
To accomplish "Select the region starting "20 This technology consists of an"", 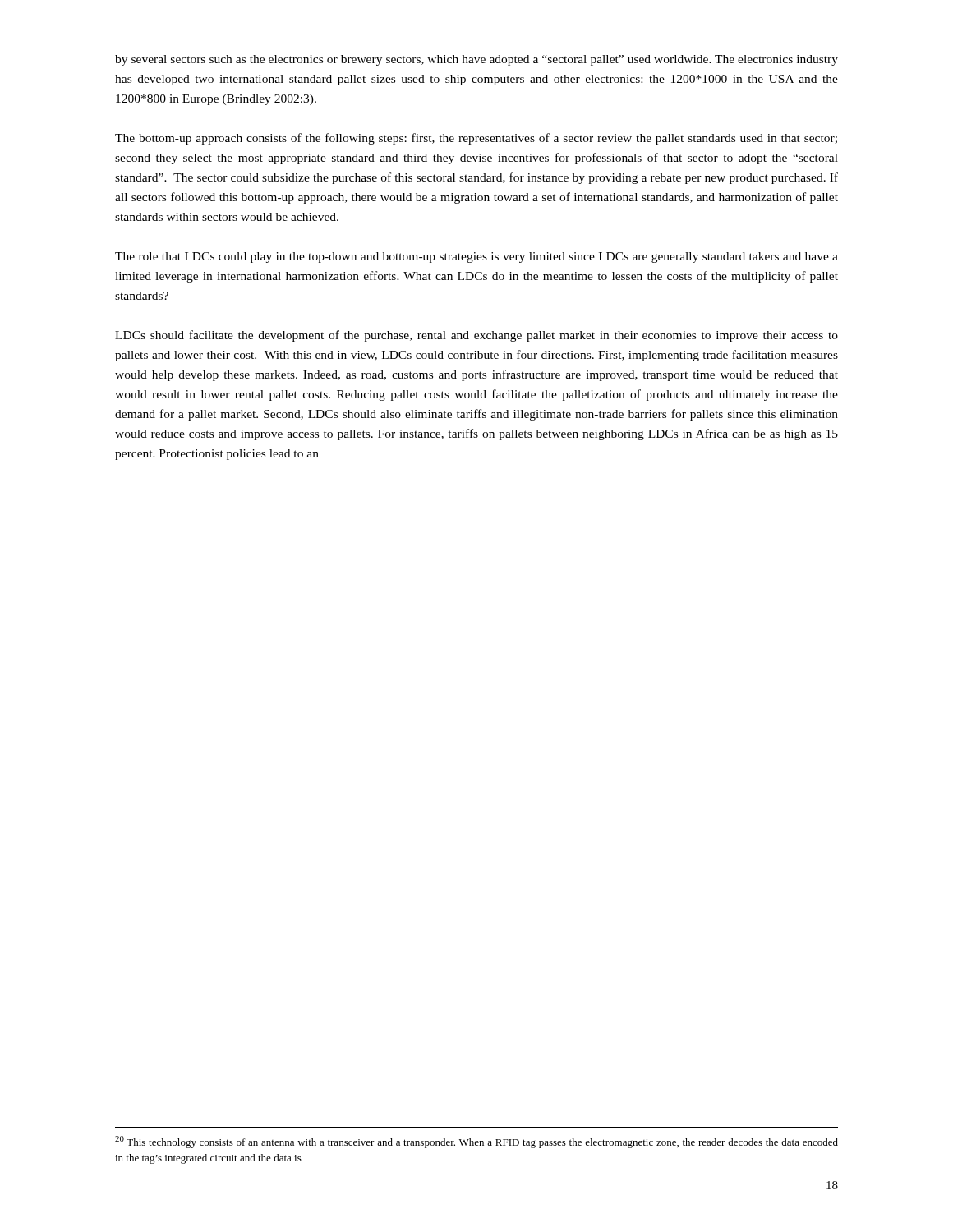I will (x=476, y=1149).
